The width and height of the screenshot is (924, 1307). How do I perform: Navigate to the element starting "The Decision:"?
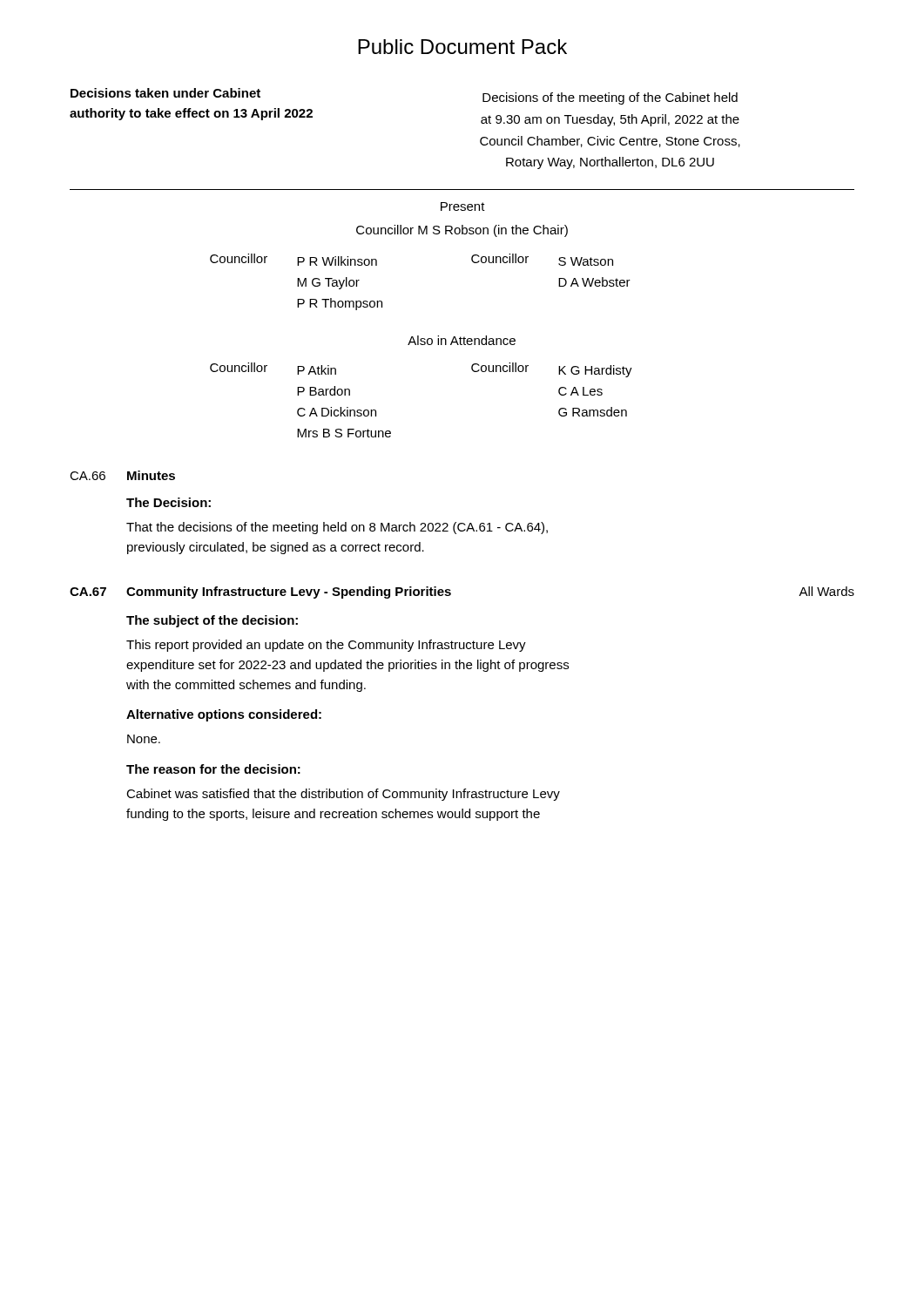coord(169,502)
